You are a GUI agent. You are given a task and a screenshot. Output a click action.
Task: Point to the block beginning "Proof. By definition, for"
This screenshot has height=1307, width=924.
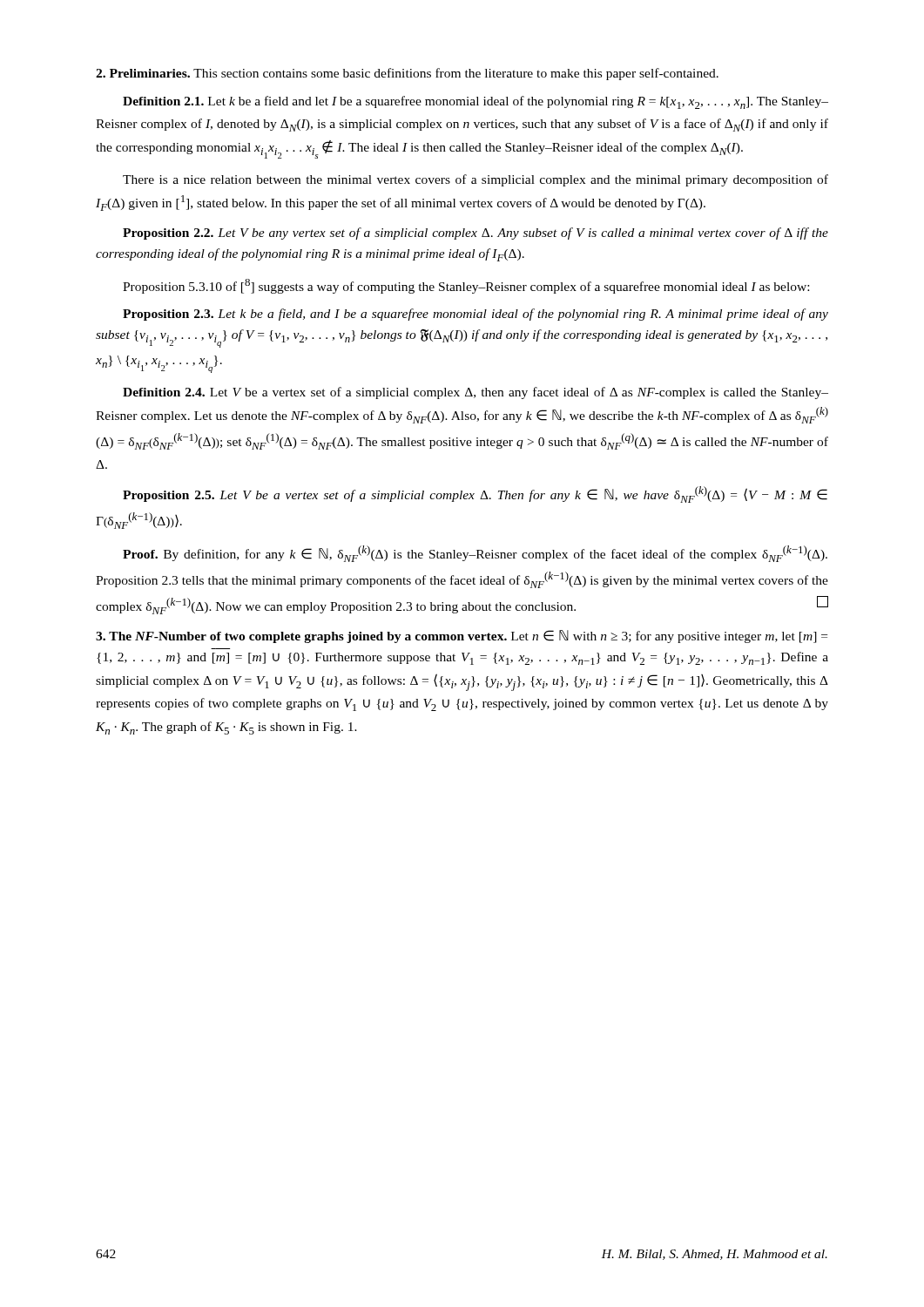point(462,580)
